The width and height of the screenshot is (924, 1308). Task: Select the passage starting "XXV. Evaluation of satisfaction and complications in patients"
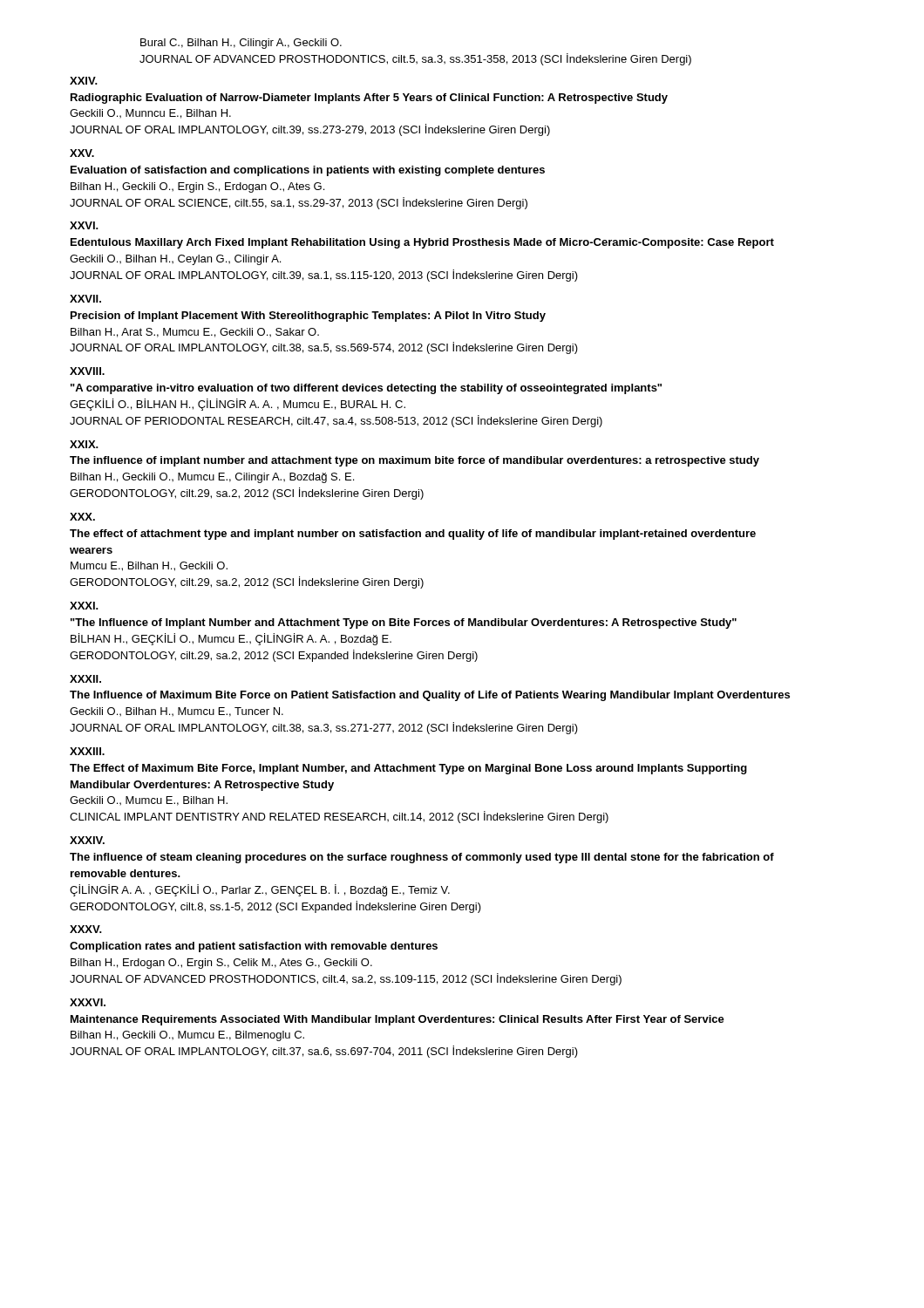pos(436,179)
